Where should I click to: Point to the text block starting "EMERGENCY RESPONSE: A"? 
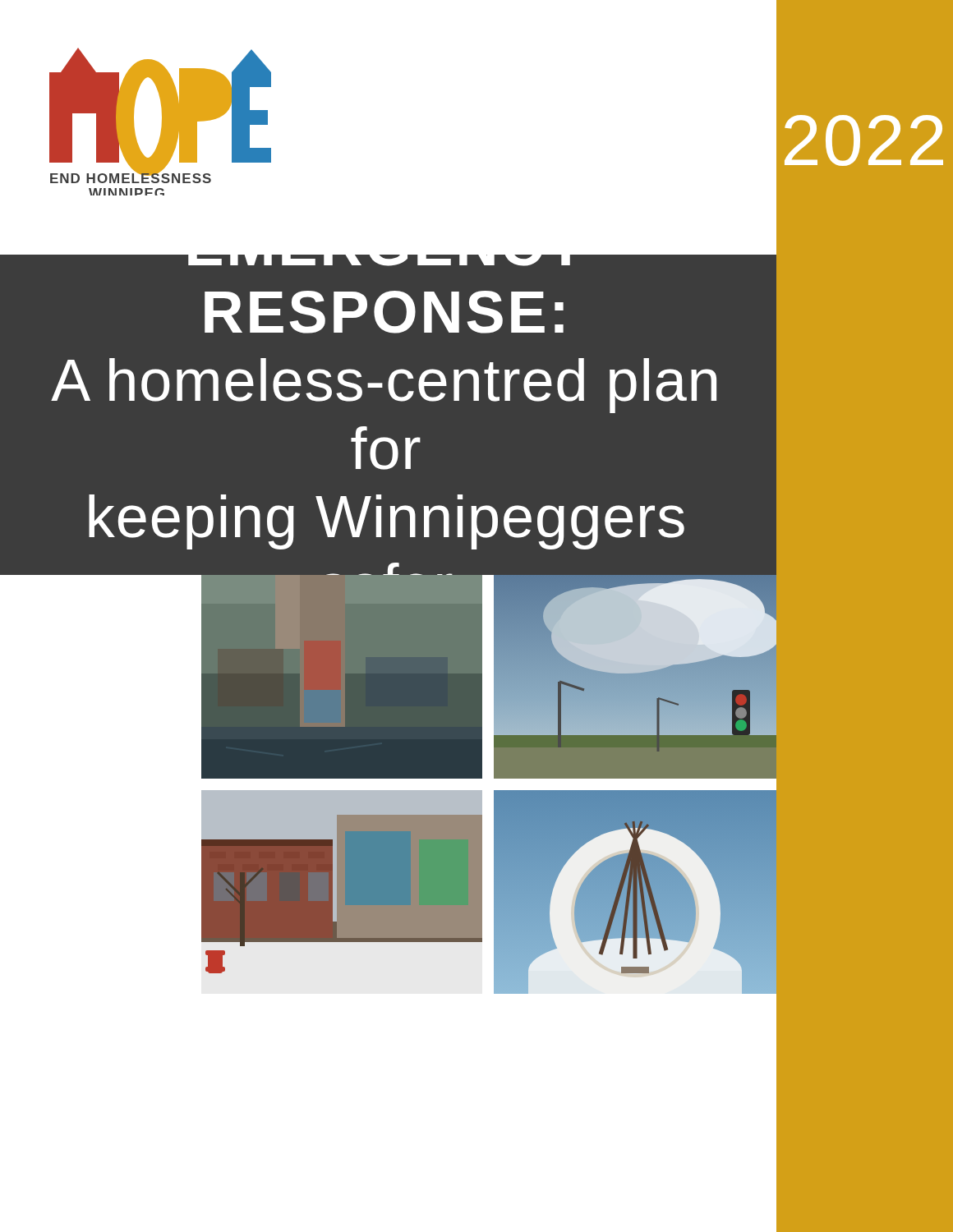tap(386, 415)
